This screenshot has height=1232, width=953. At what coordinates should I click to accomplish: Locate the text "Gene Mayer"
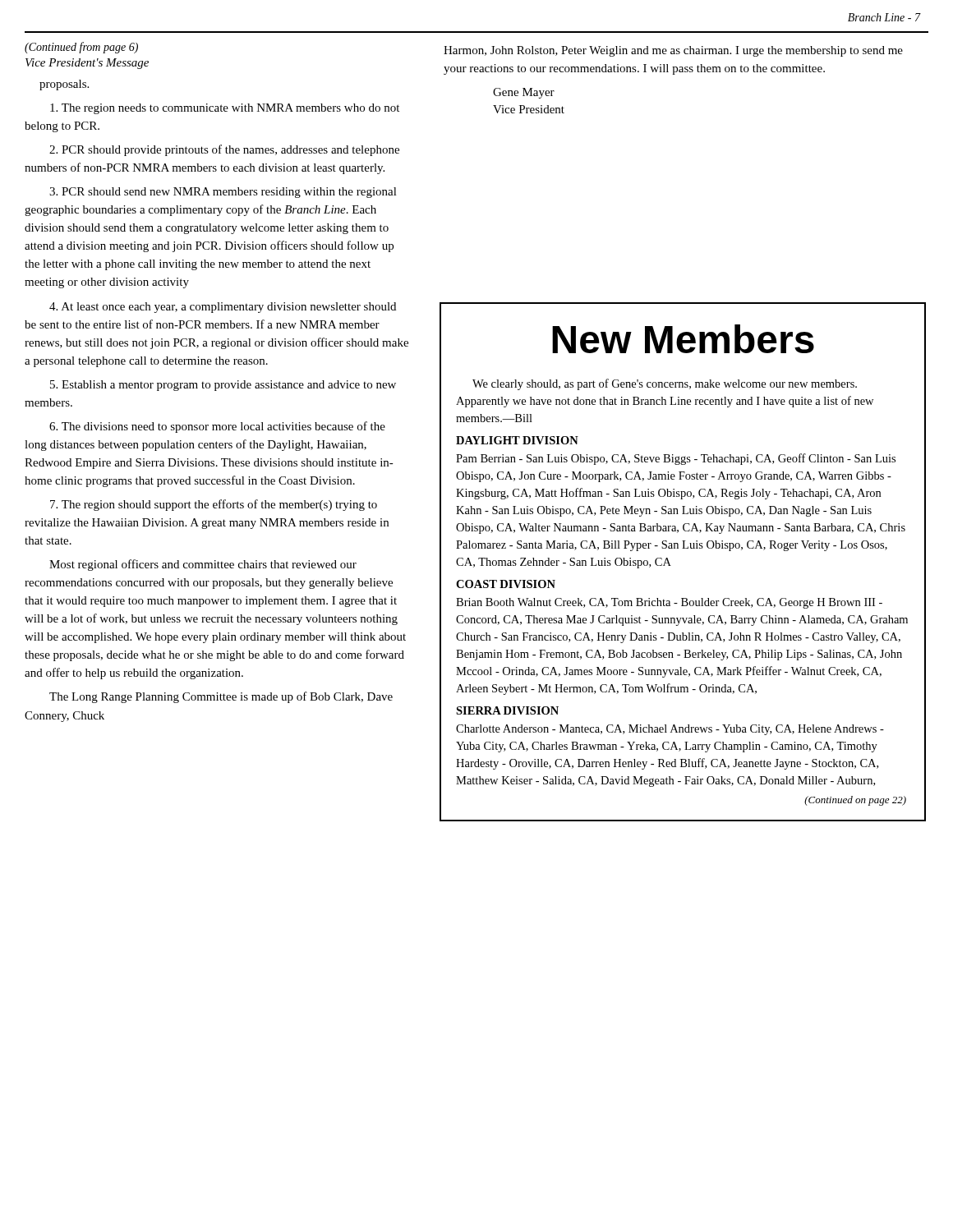[524, 92]
